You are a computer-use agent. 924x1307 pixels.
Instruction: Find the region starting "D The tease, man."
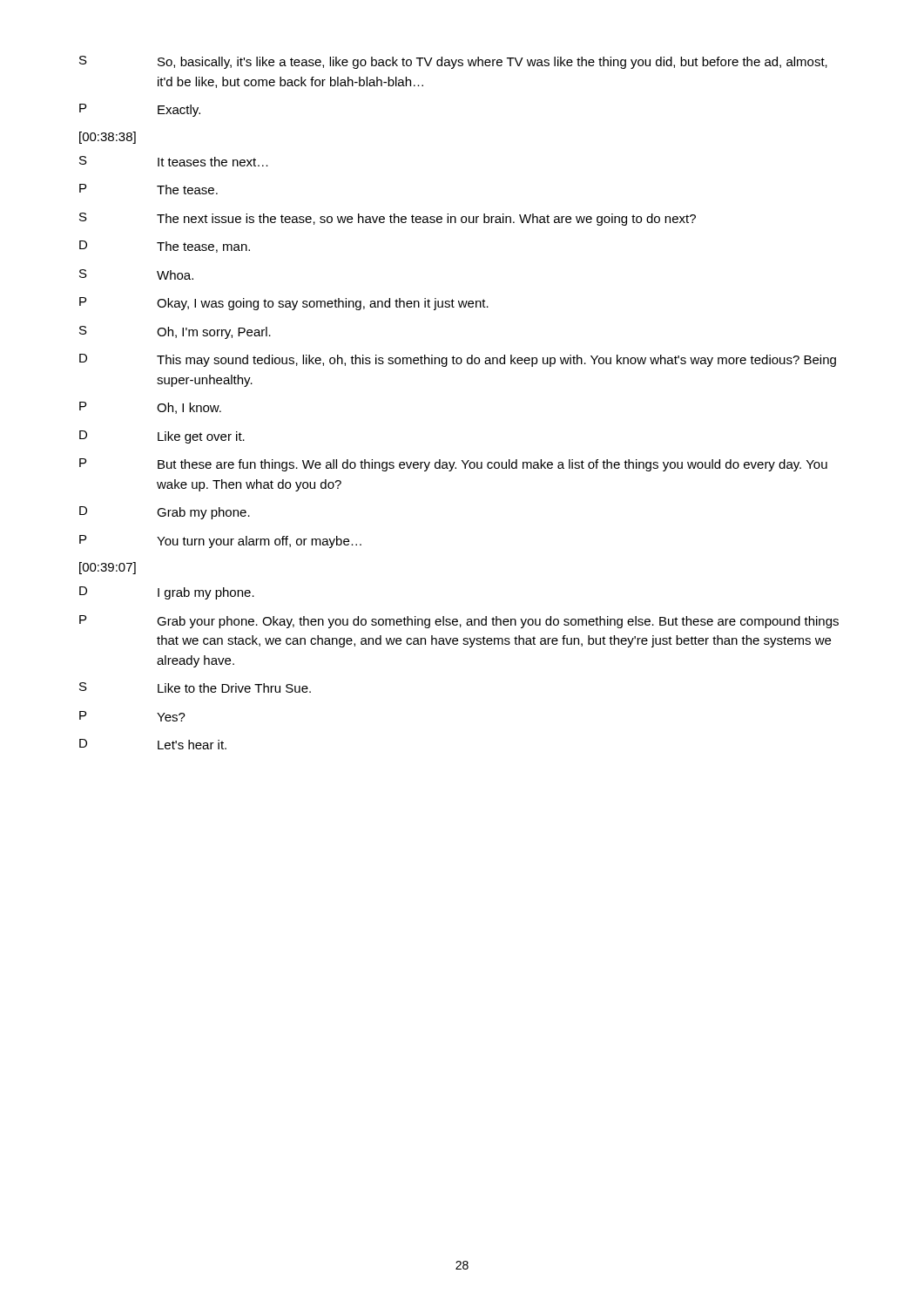click(x=165, y=247)
